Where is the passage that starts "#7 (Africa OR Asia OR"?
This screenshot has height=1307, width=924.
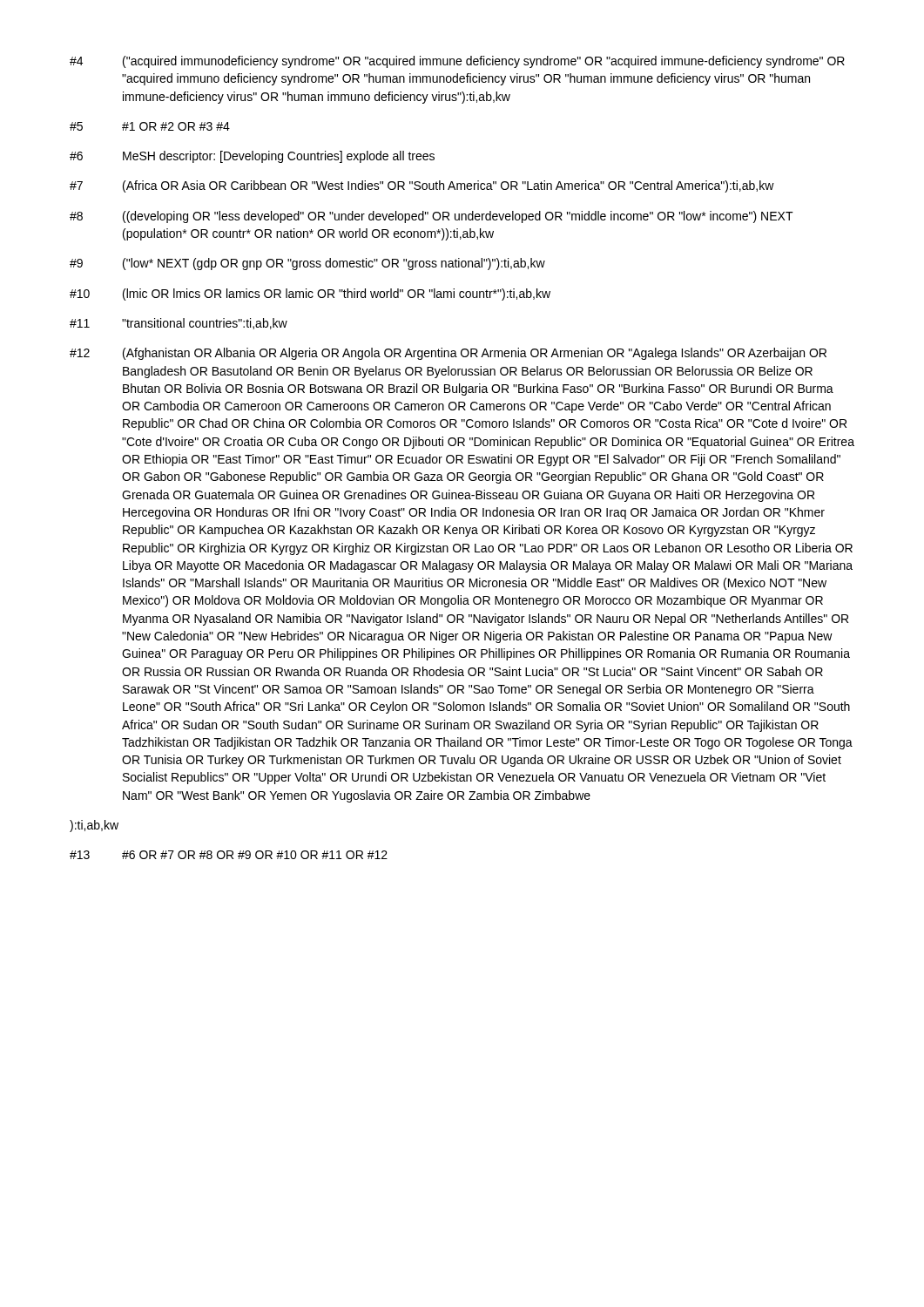[x=462, y=186]
